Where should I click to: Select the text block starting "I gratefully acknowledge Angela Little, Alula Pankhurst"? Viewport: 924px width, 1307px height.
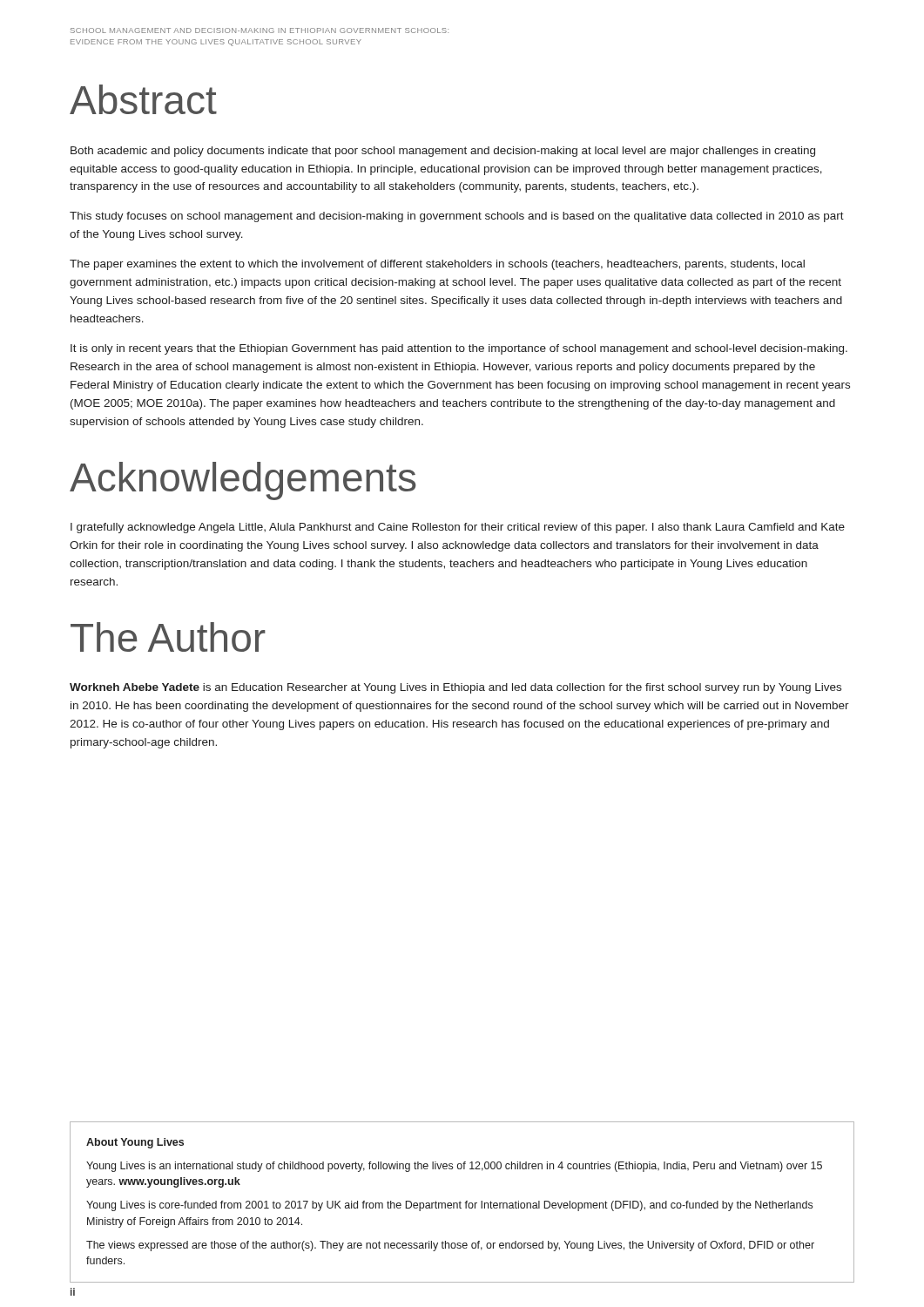coord(457,554)
